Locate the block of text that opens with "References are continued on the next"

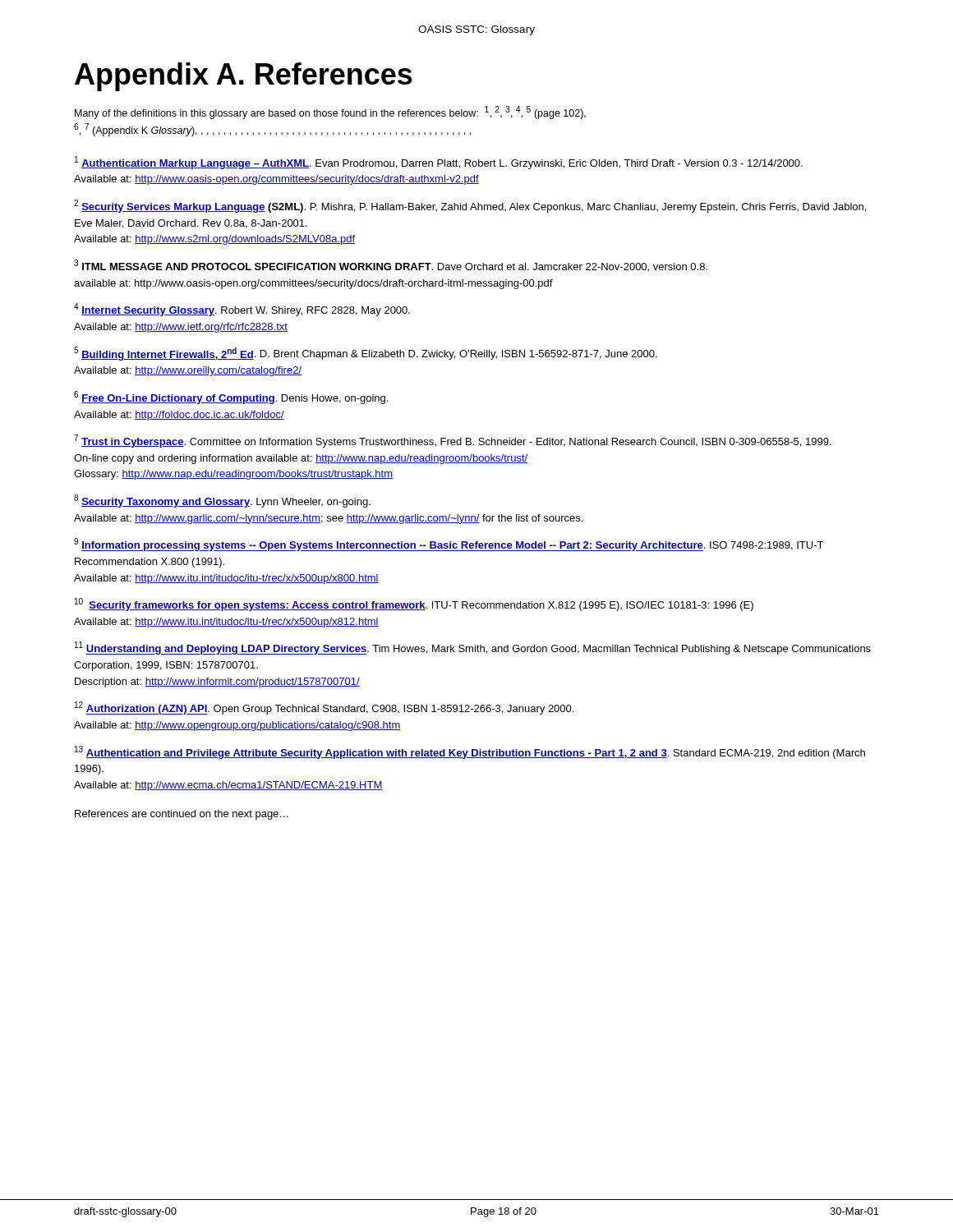click(182, 814)
